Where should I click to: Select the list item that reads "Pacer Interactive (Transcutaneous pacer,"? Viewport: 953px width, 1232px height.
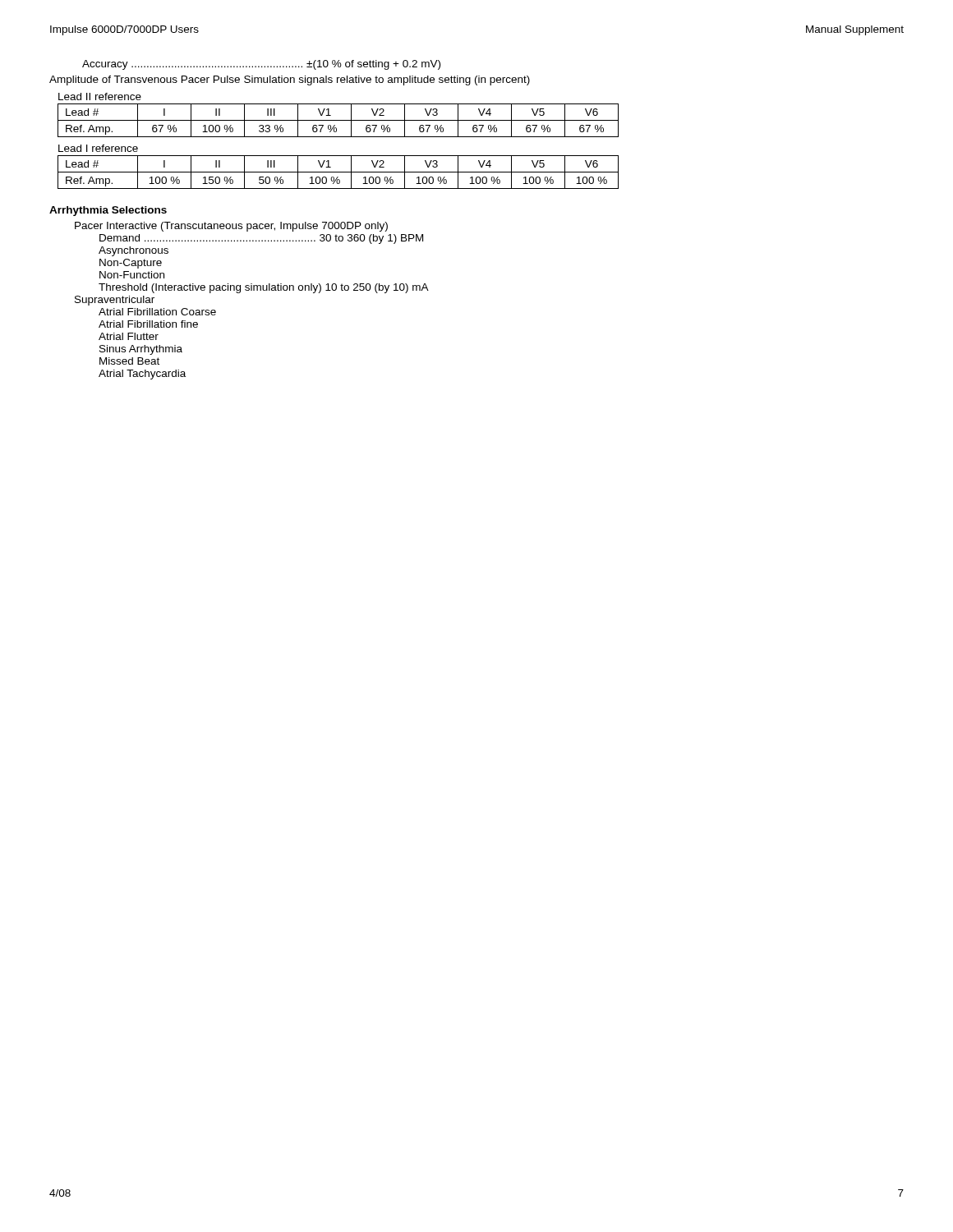click(x=231, y=225)
